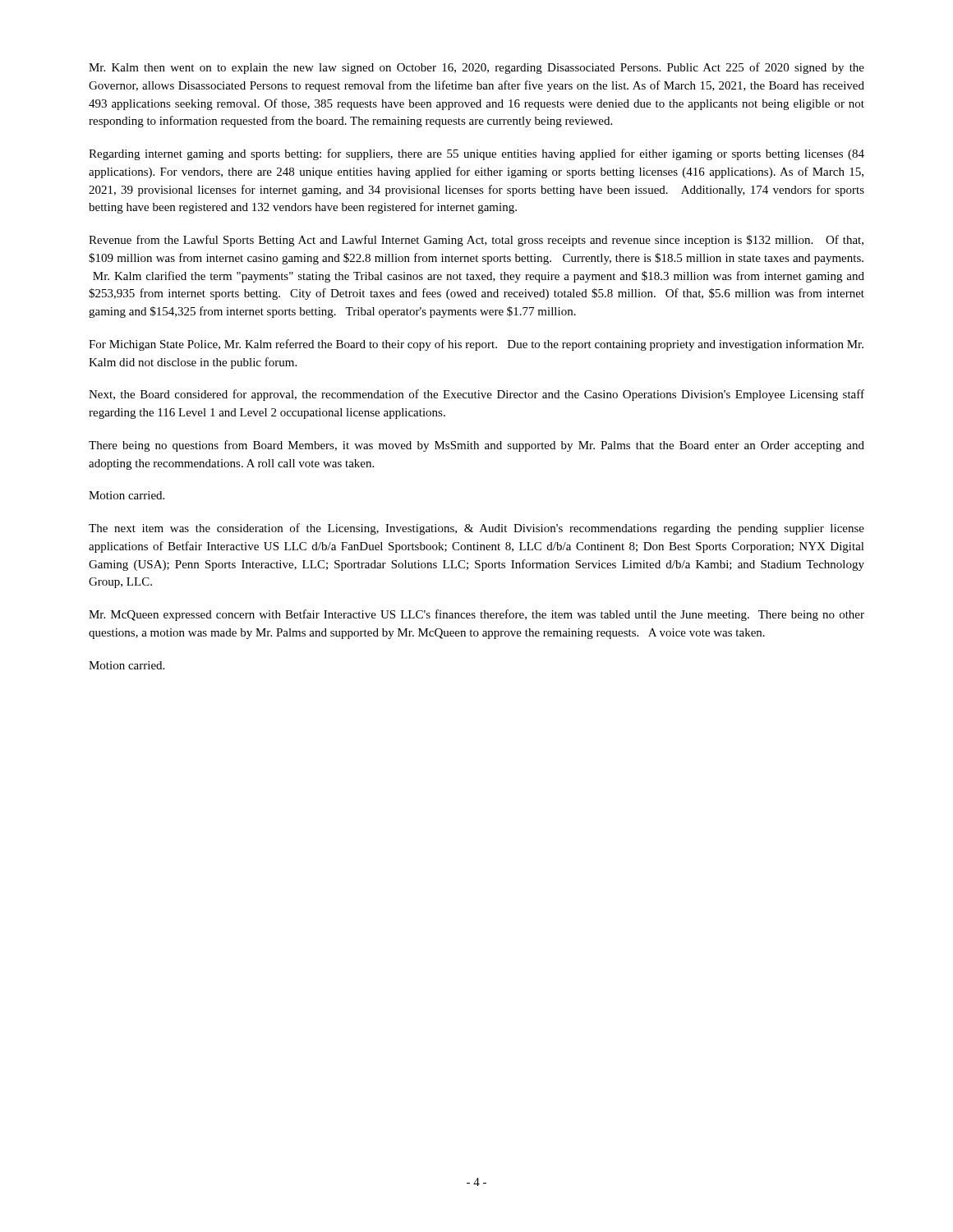Find the text block that says "Next, the Board considered for"
Screen dimensions: 1232x953
coord(476,403)
